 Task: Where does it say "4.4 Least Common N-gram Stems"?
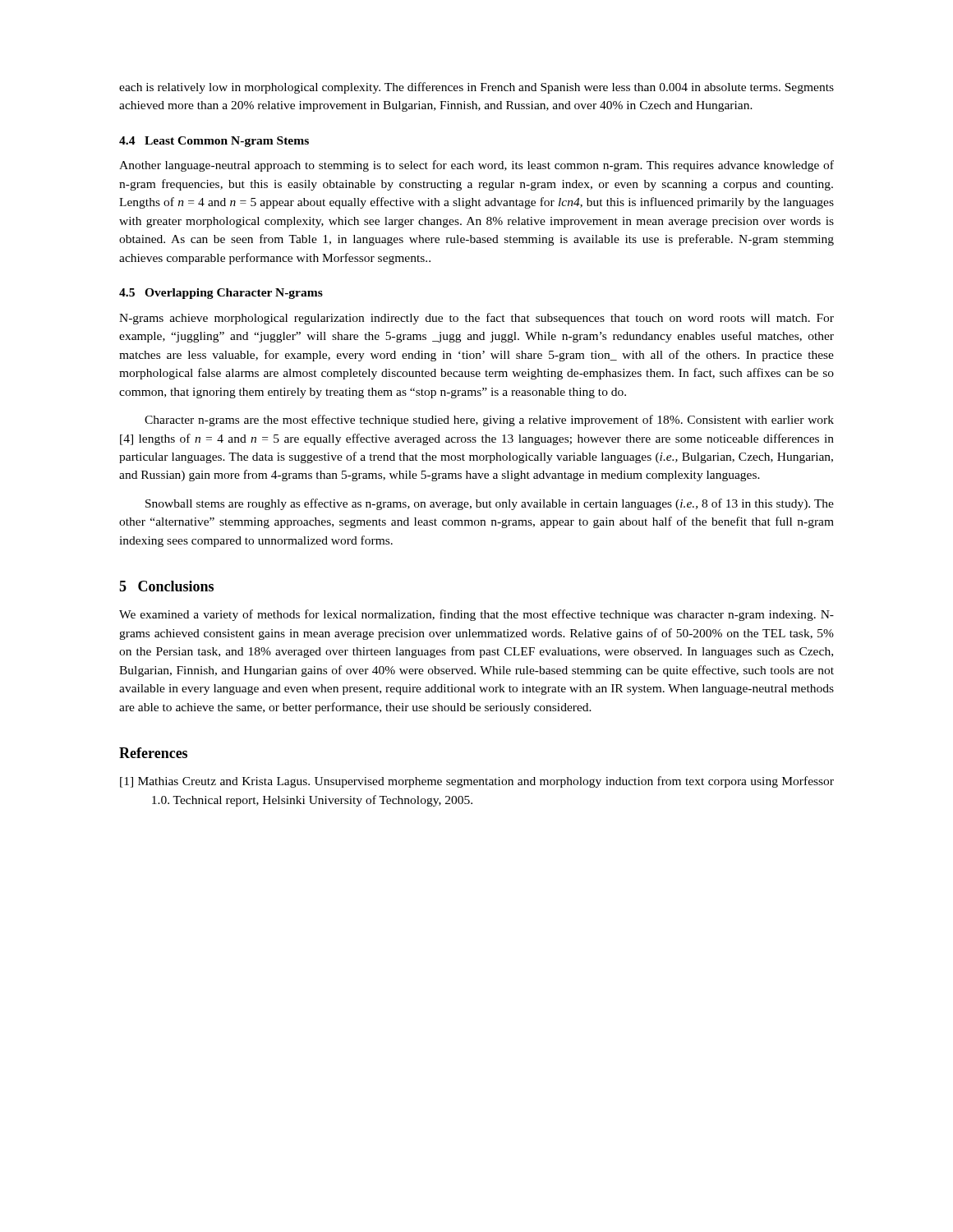click(214, 140)
